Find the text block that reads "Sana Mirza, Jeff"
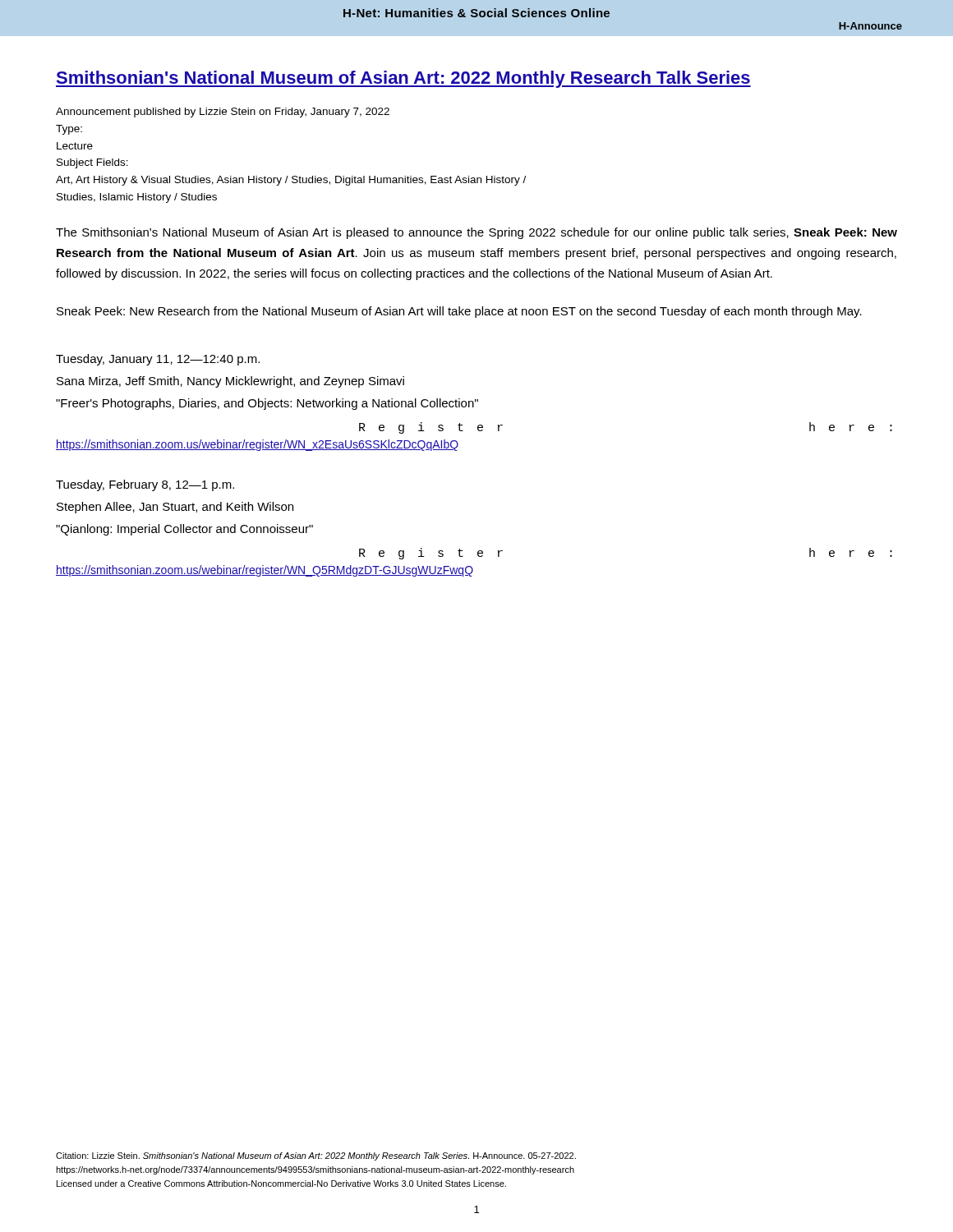 coord(230,381)
